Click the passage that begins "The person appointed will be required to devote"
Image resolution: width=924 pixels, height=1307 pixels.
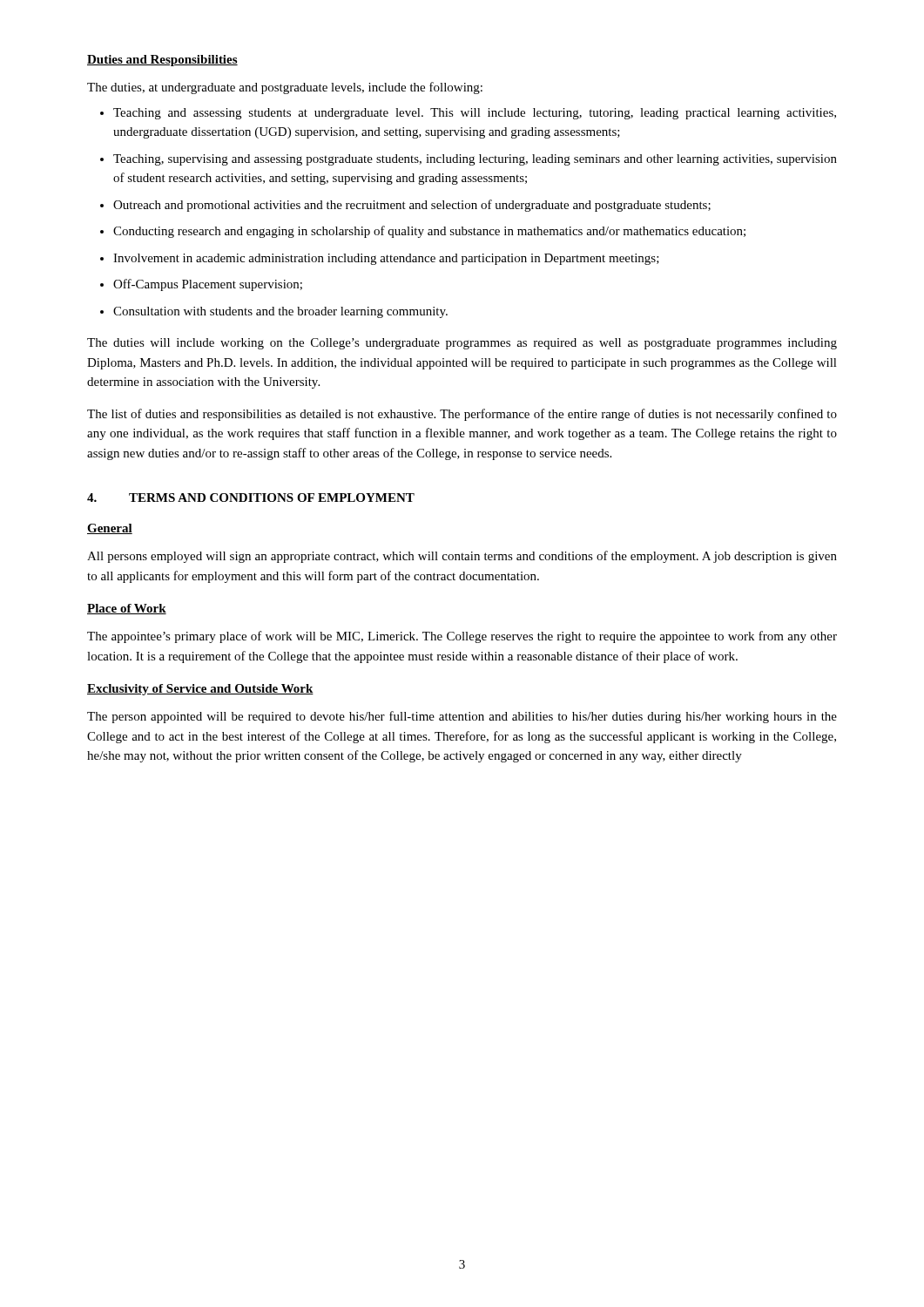click(462, 736)
